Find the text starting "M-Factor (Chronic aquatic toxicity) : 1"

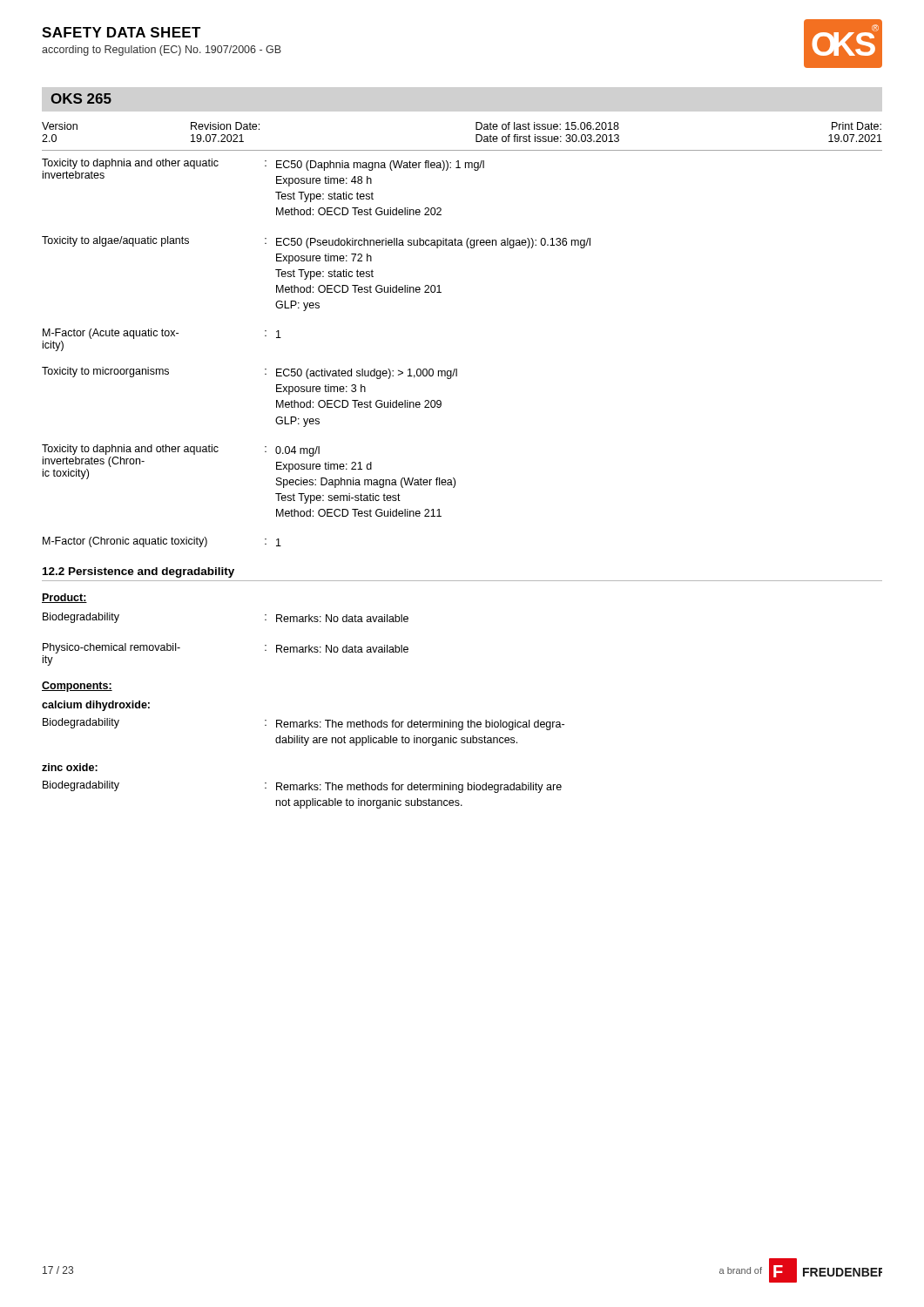tap(162, 542)
